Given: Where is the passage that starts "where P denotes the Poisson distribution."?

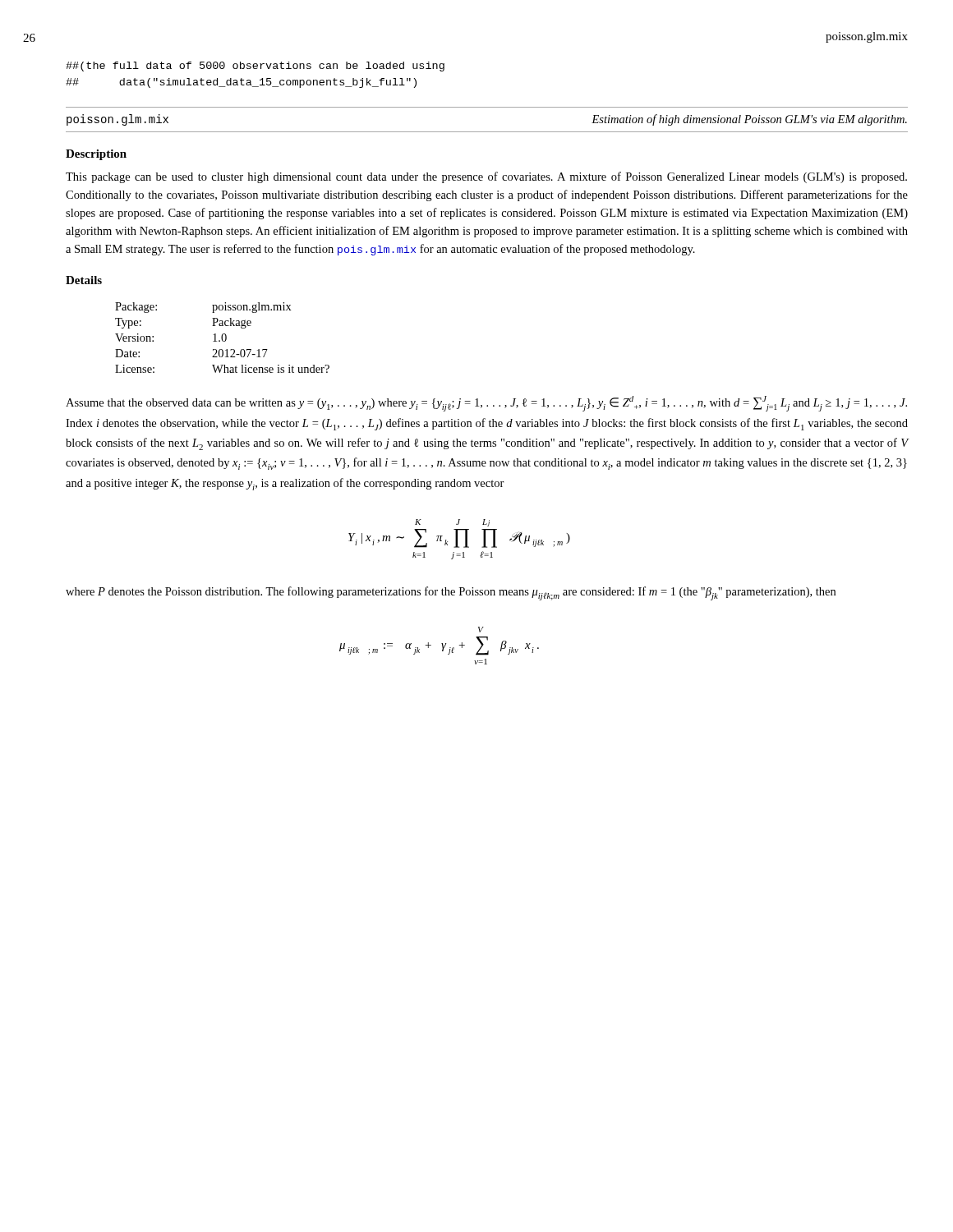Looking at the screenshot, I should [451, 593].
